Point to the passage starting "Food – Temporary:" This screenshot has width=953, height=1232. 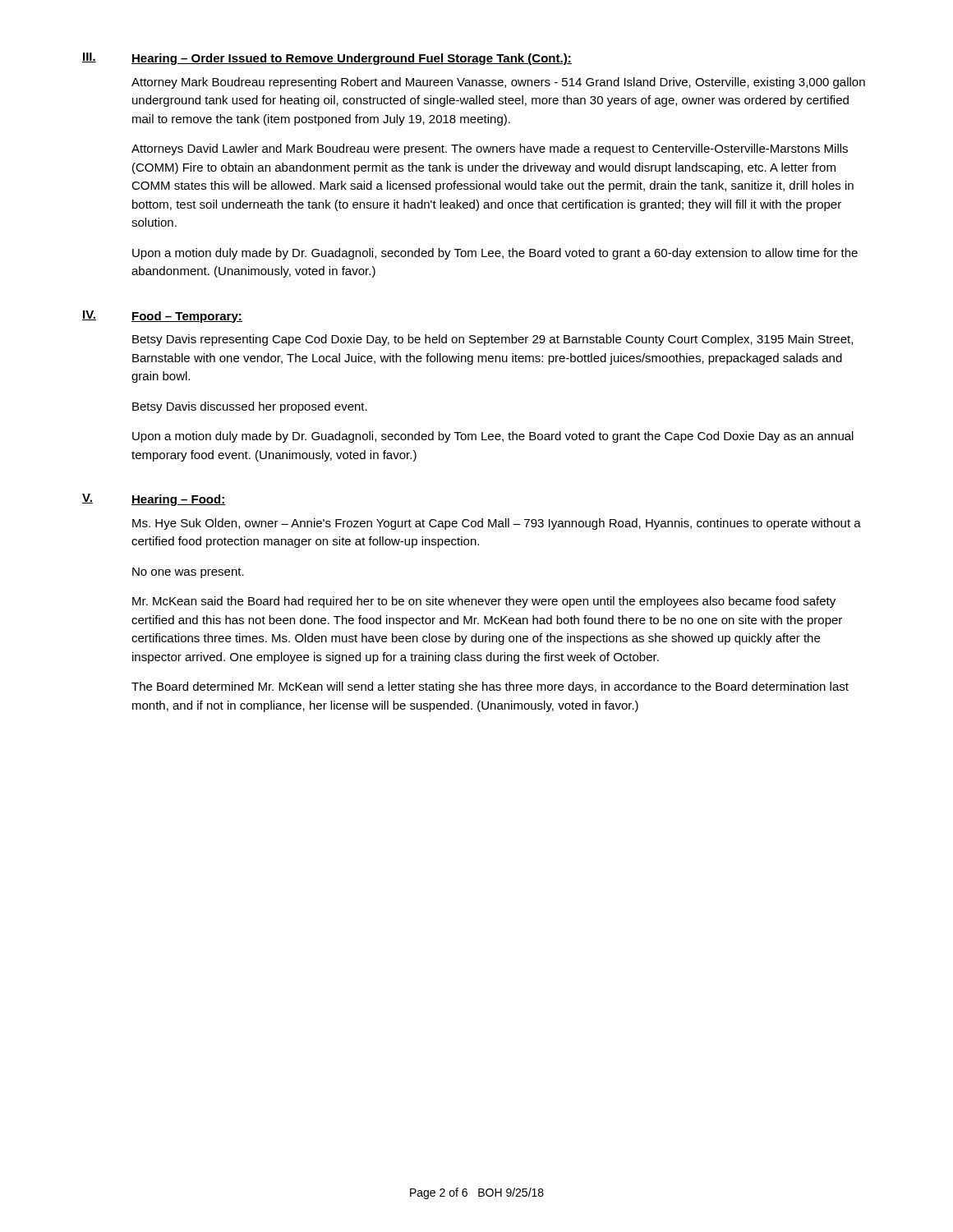(x=187, y=315)
